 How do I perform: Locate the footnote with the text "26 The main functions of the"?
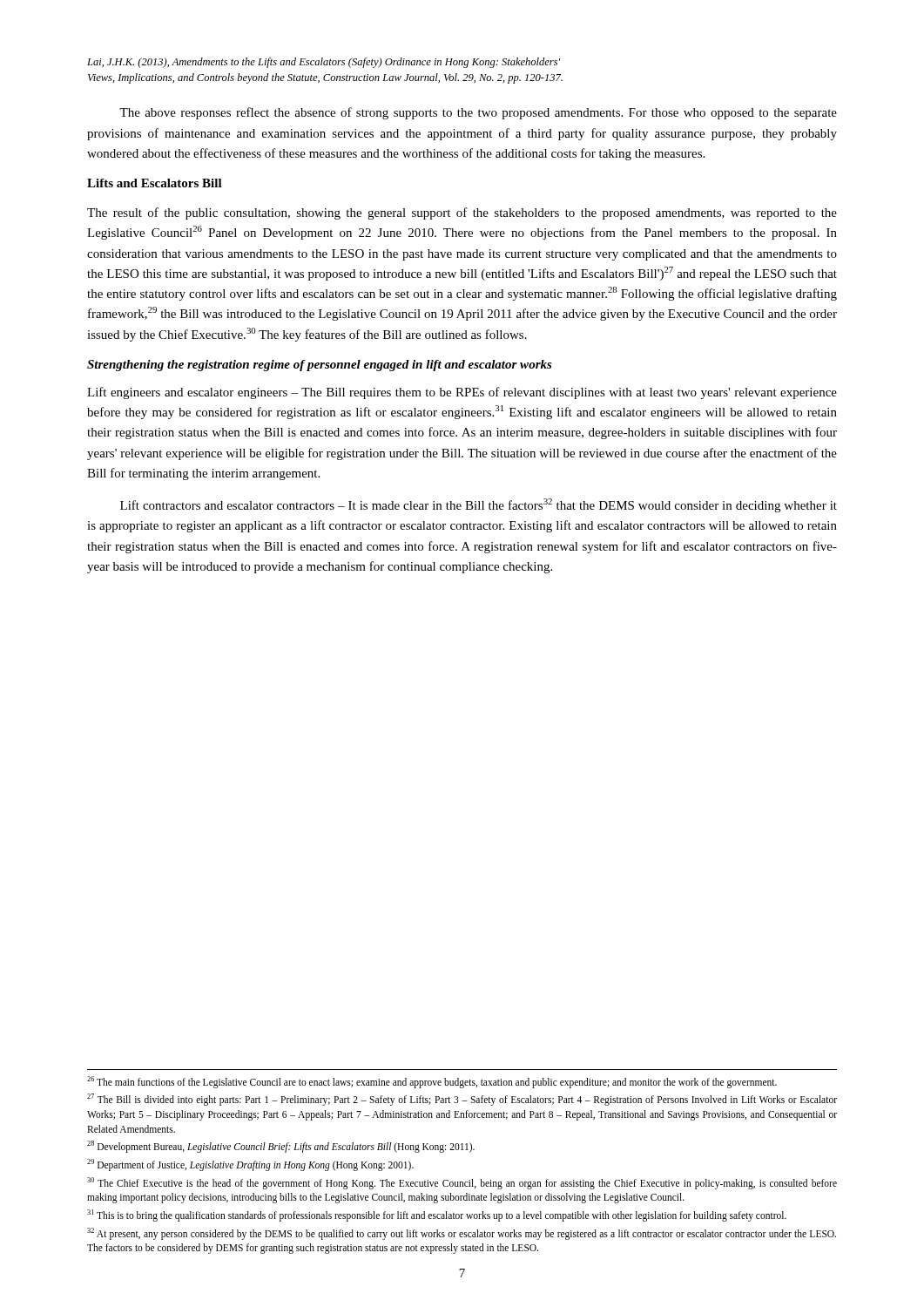coord(432,1081)
